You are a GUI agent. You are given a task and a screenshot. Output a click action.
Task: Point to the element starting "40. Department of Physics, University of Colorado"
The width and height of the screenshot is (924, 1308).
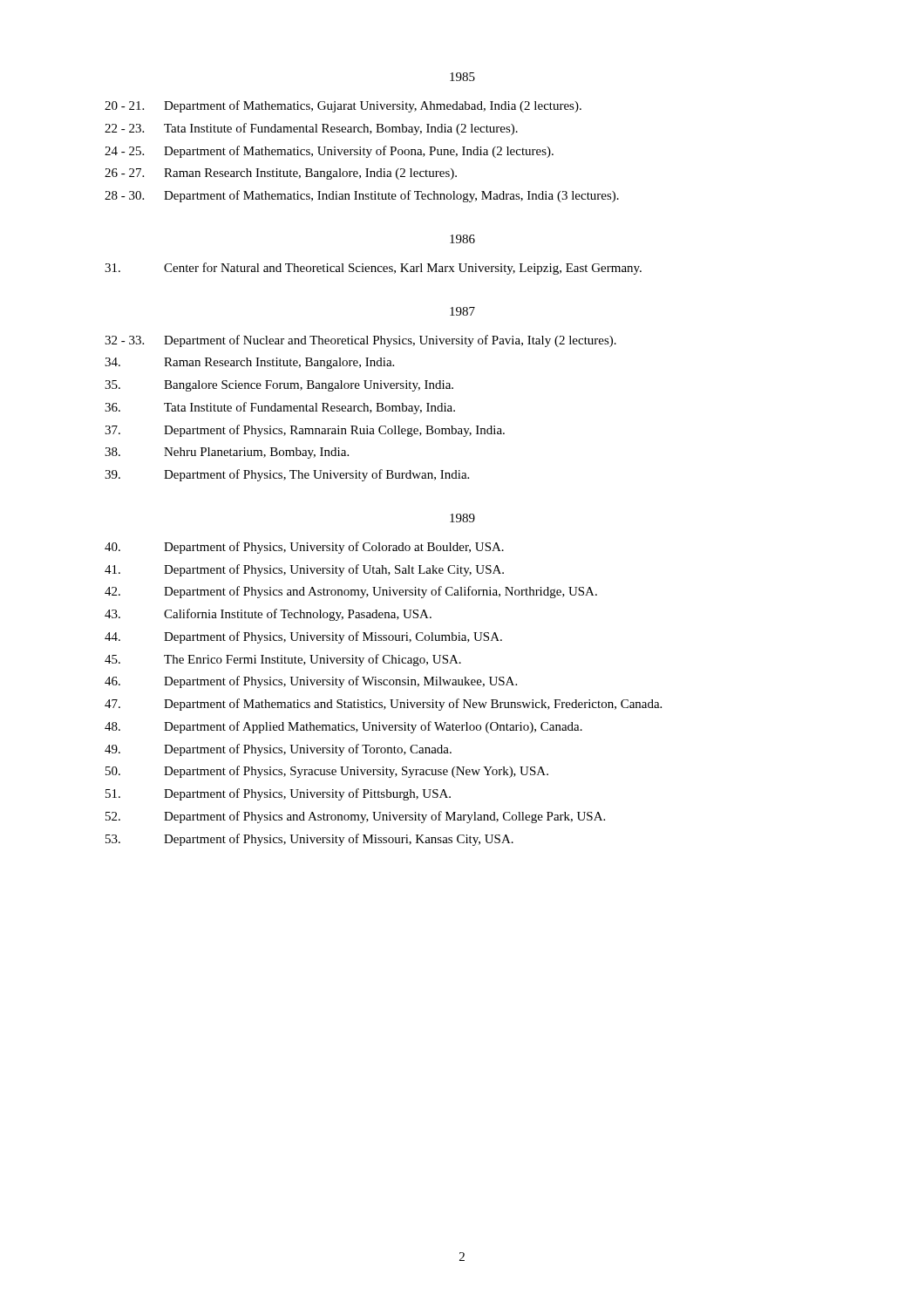click(462, 547)
